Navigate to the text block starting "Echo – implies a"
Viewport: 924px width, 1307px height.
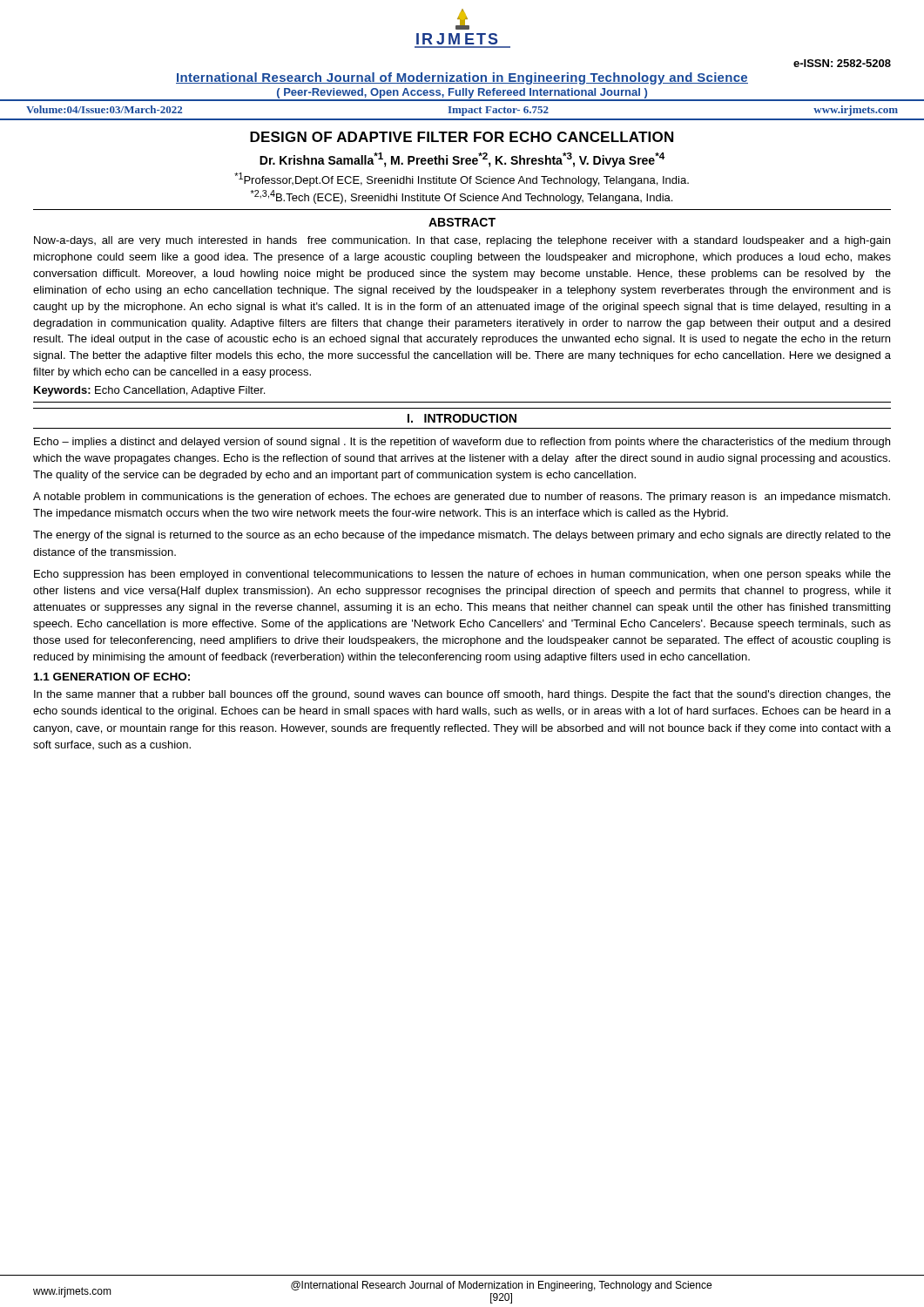[462, 458]
